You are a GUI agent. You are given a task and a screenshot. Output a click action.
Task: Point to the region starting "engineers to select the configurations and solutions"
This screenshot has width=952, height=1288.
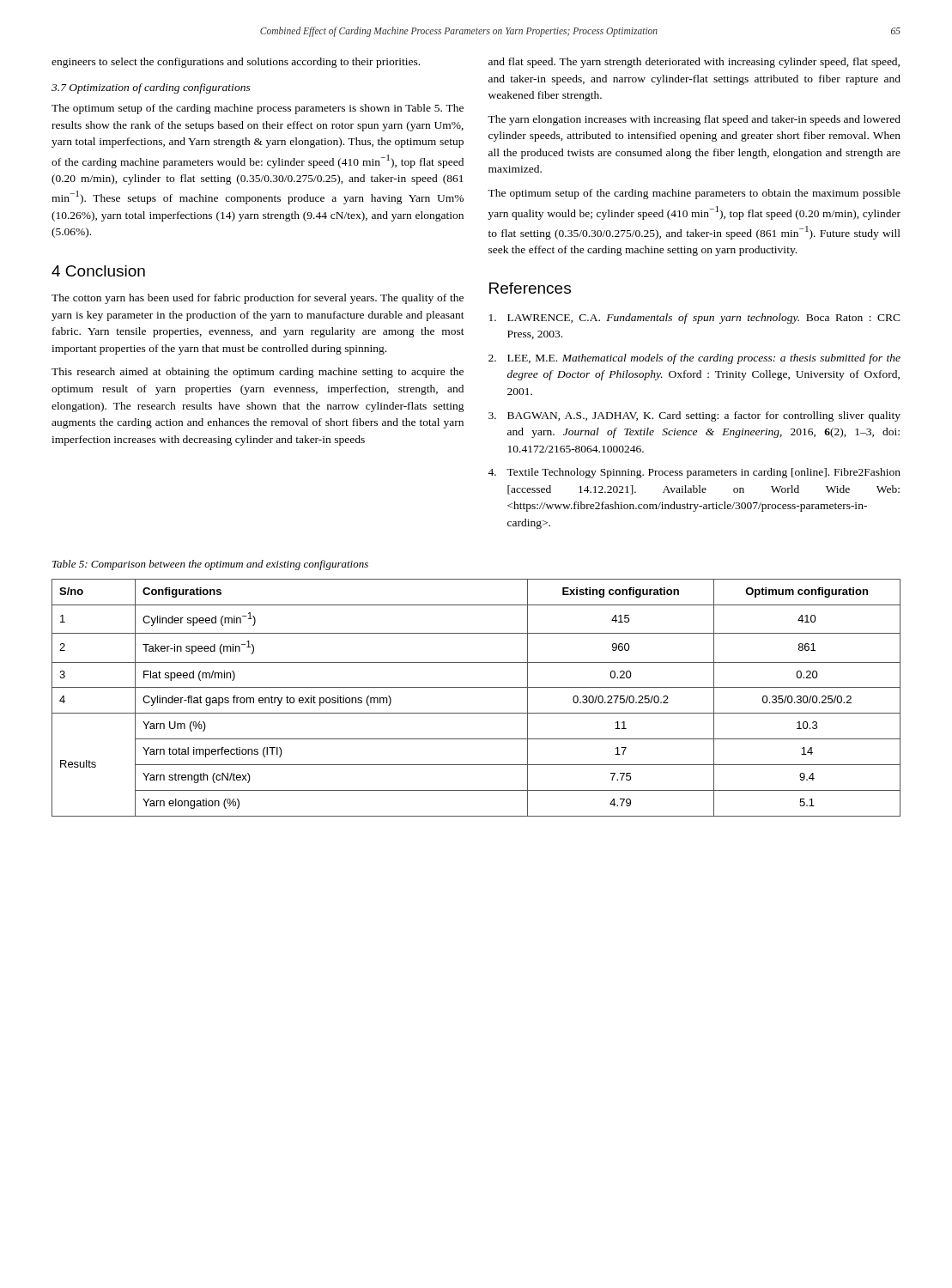[258, 62]
